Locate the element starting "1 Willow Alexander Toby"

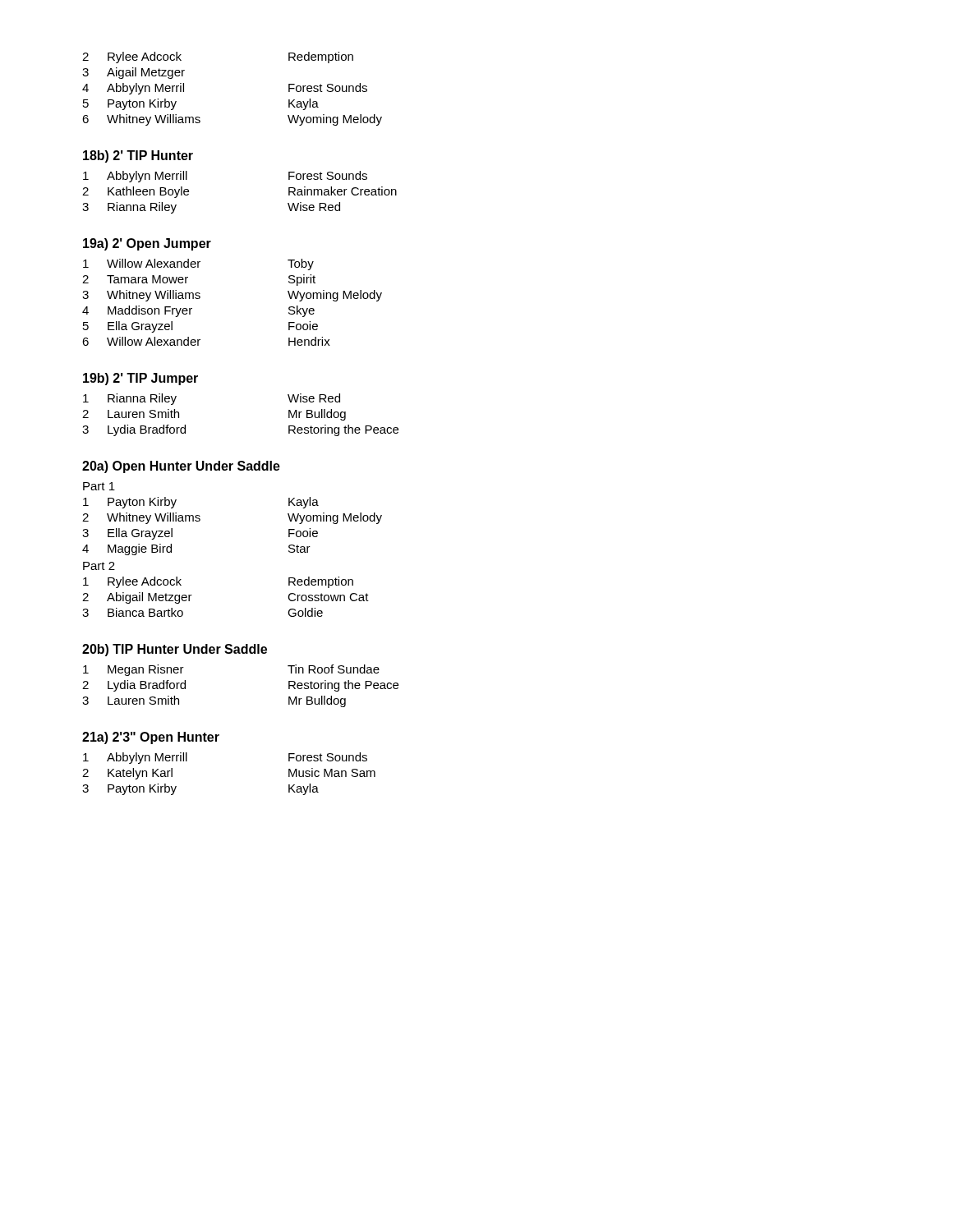(198, 264)
